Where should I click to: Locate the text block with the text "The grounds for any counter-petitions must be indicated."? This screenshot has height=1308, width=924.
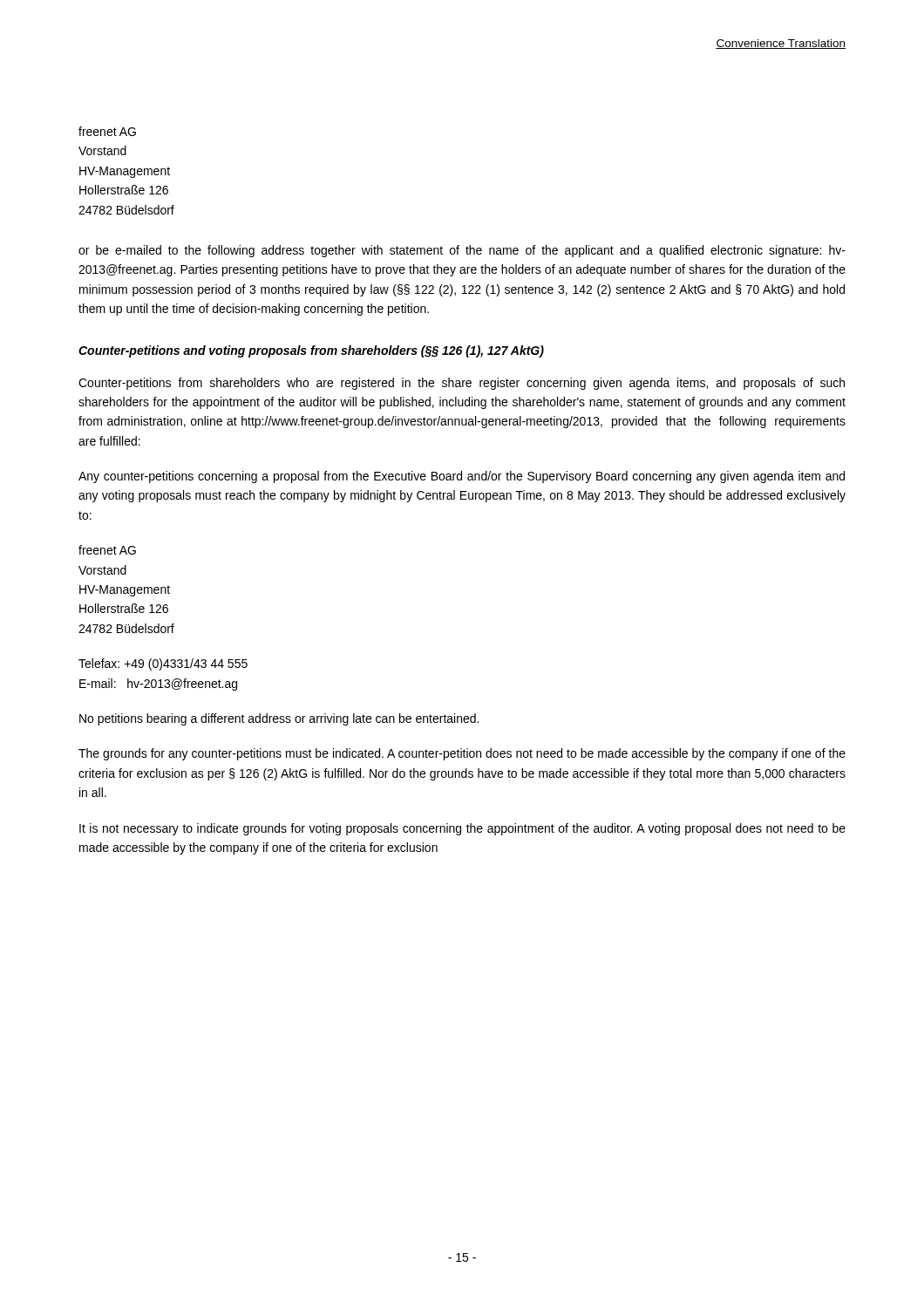(x=462, y=773)
